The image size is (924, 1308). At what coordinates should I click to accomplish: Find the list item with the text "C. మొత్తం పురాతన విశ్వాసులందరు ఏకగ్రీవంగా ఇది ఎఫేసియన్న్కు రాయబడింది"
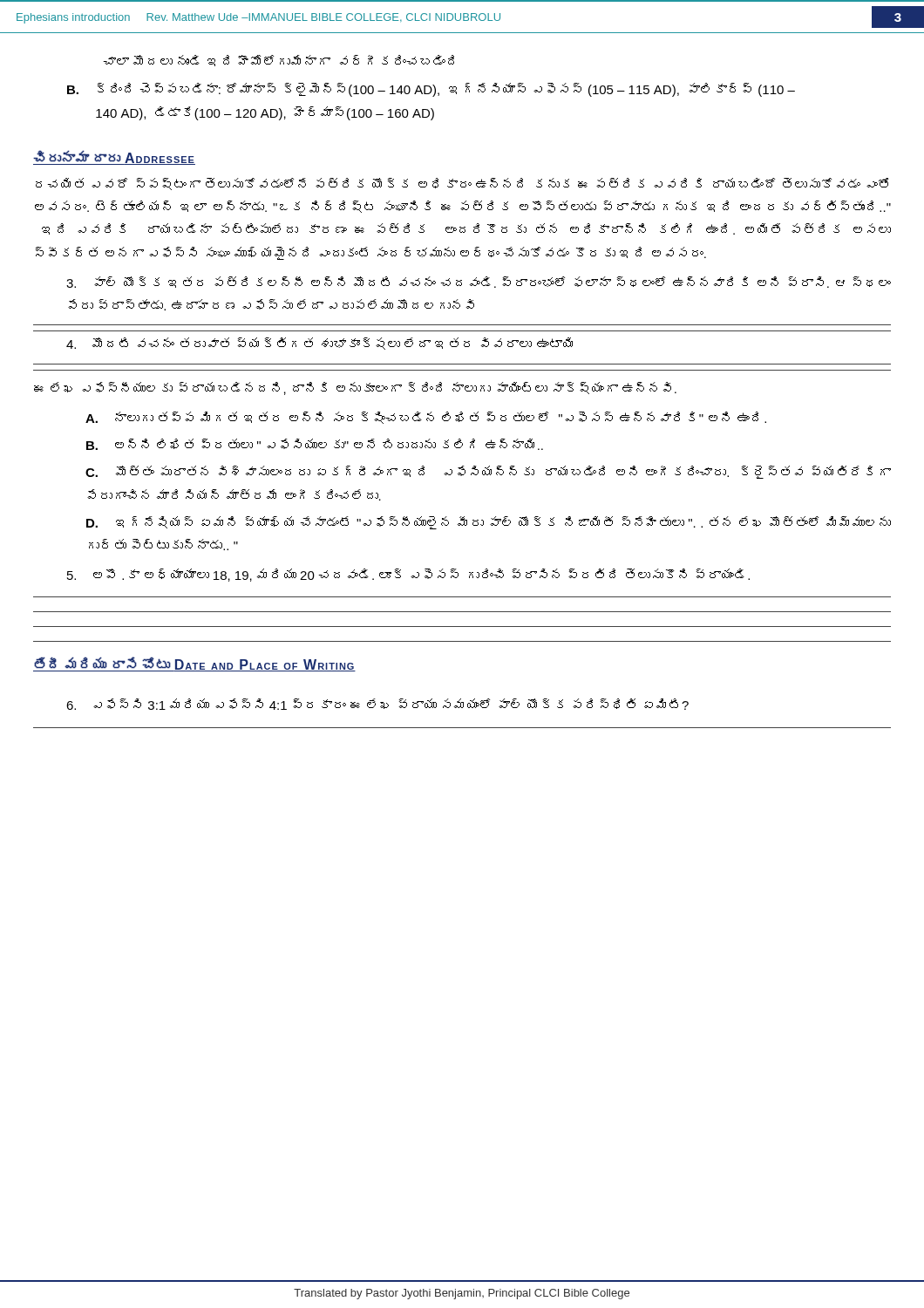click(x=488, y=484)
